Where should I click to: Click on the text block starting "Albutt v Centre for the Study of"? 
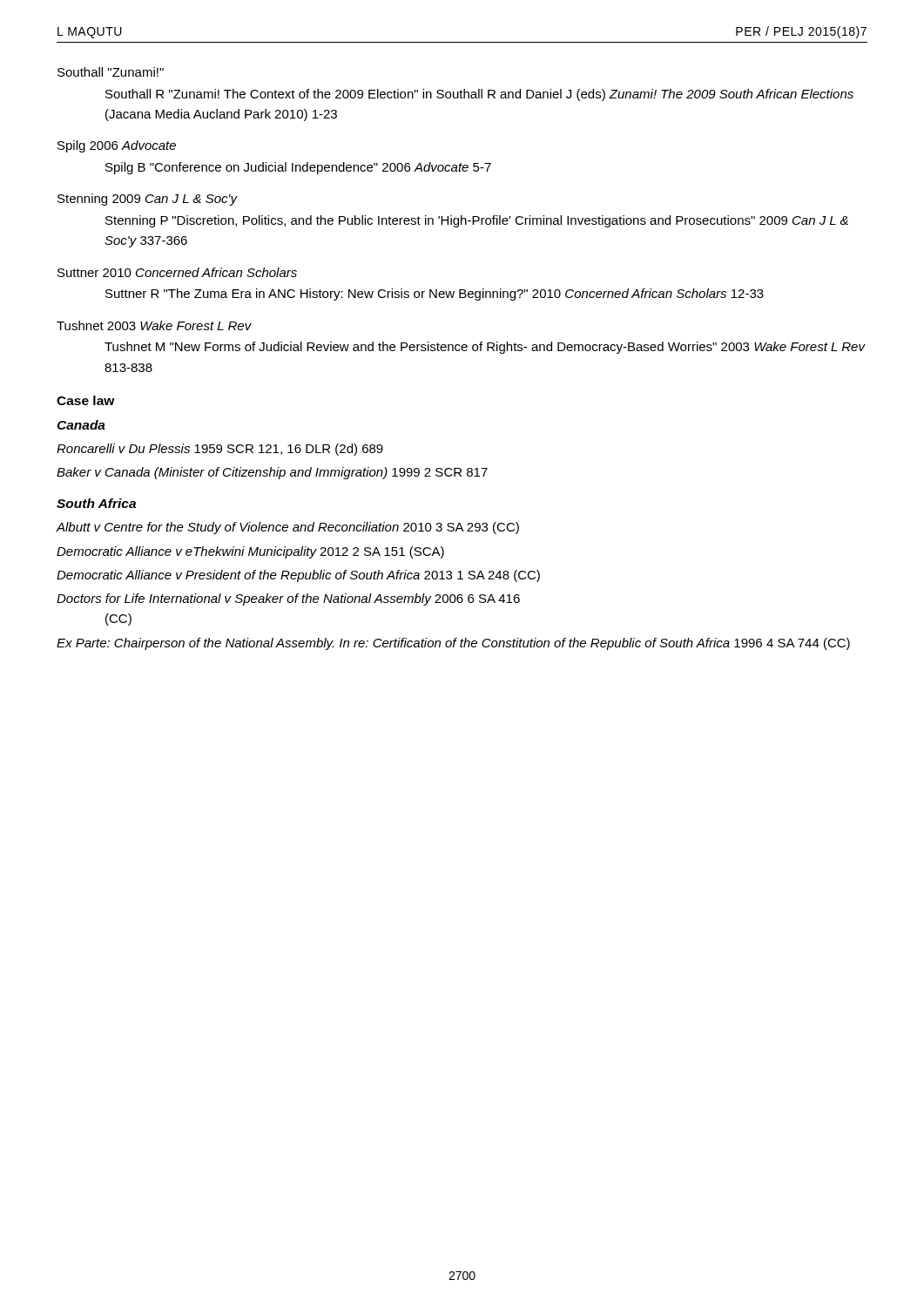[288, 527]
